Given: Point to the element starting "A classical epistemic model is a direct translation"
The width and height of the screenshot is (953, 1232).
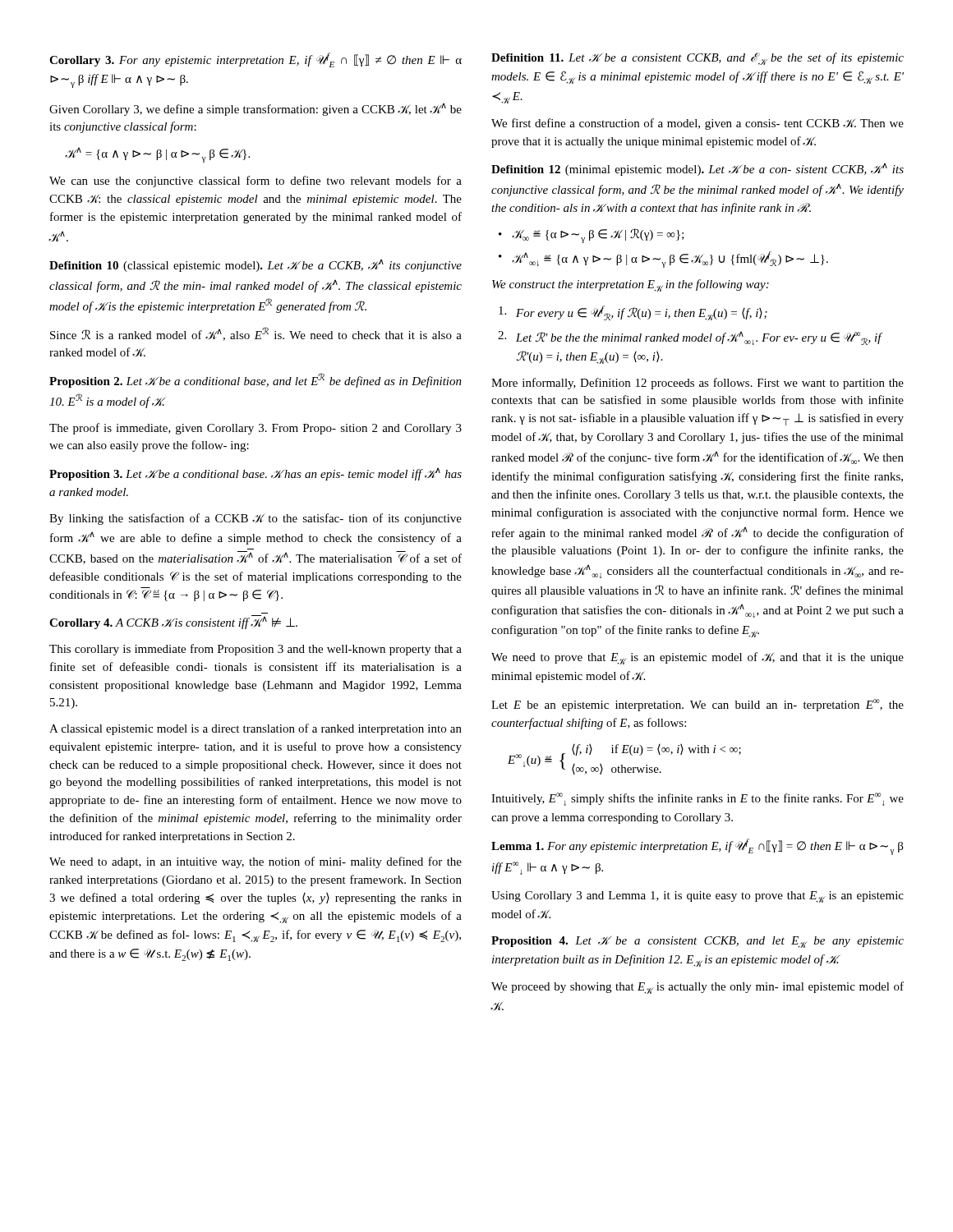Looking at the screenshot, I should pos(255,783).
